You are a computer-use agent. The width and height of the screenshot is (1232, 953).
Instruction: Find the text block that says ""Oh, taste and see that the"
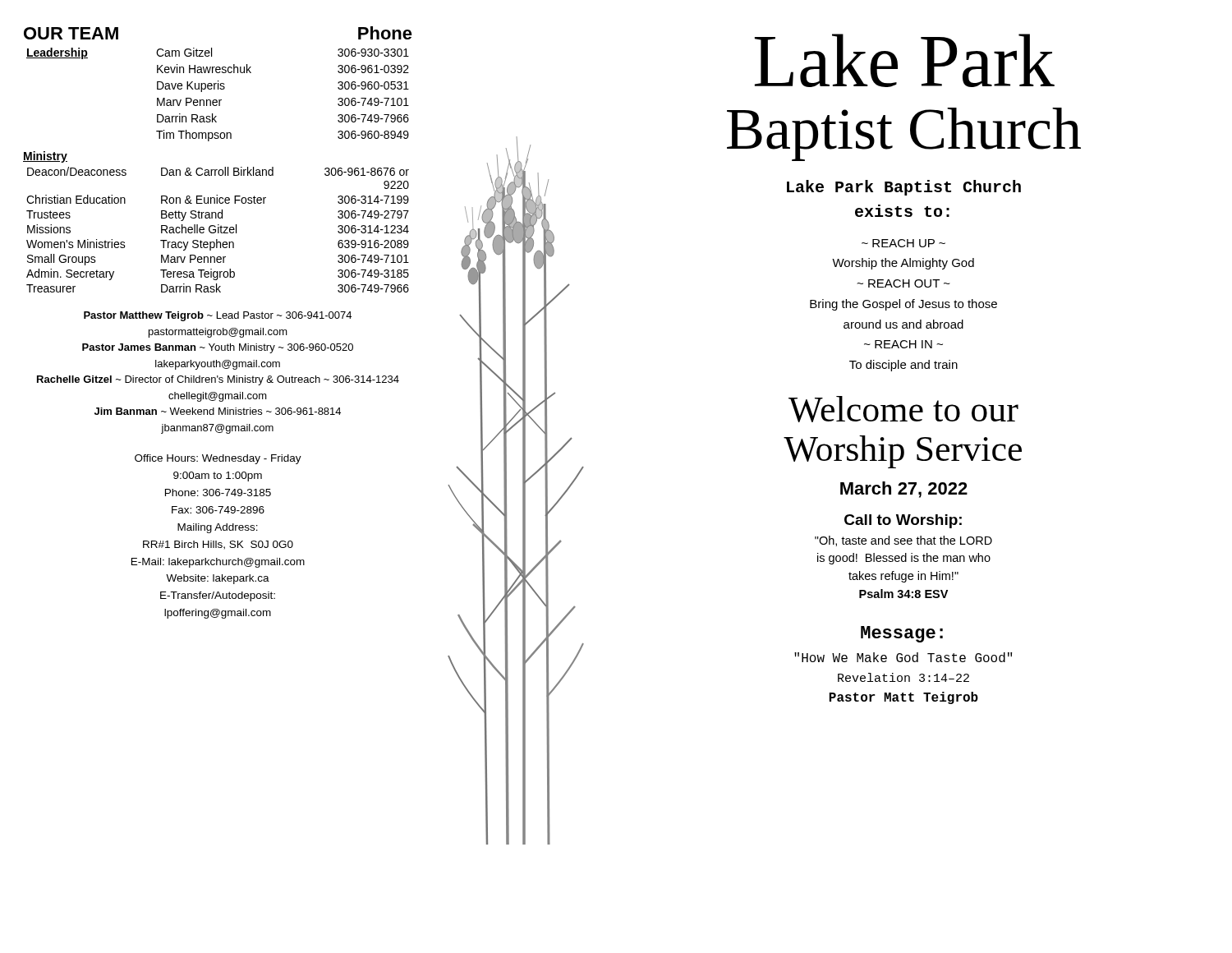pyautogui.click(x=903, y=567)
